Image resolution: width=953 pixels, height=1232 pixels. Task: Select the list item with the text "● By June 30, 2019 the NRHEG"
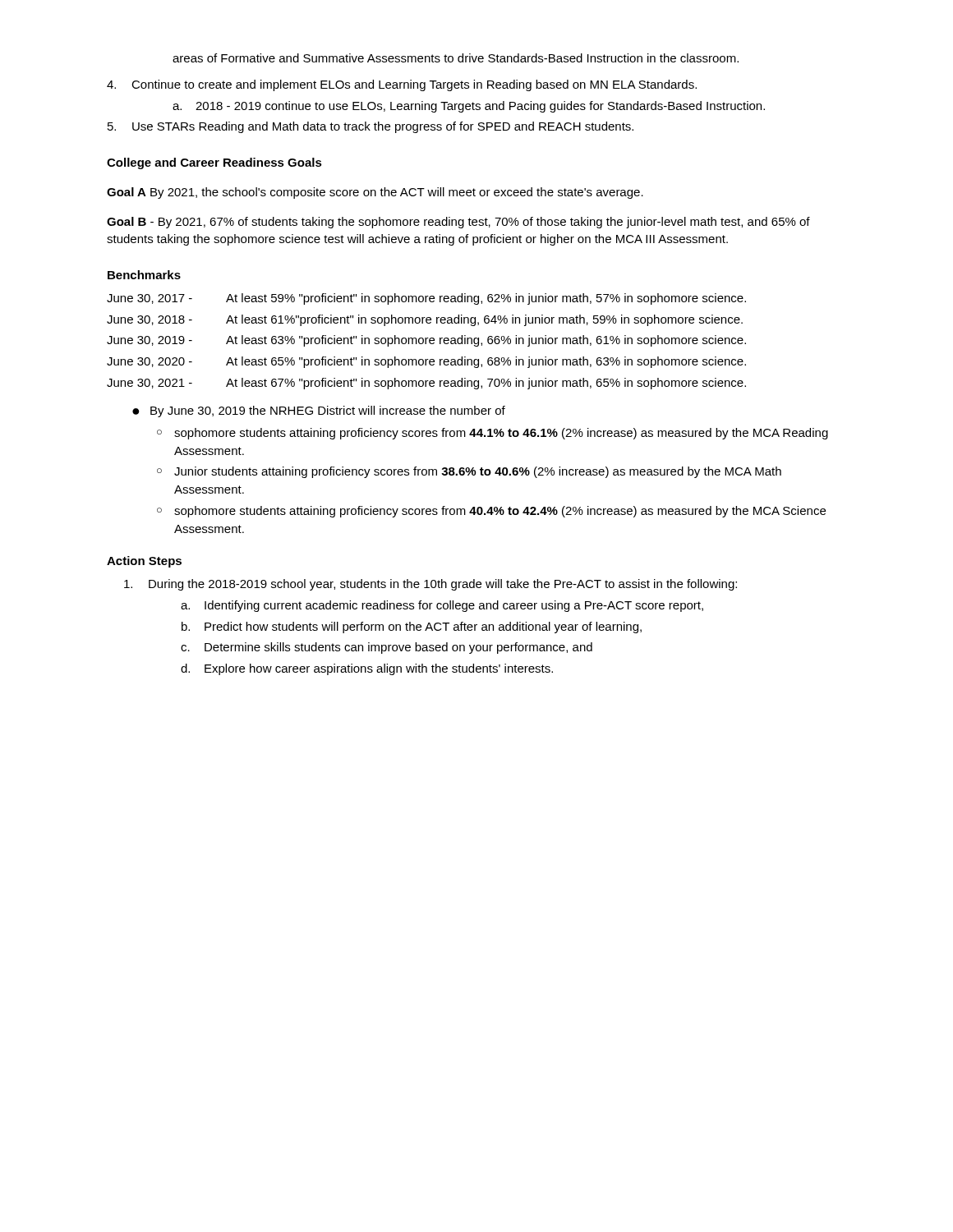(x=489, y=411)
